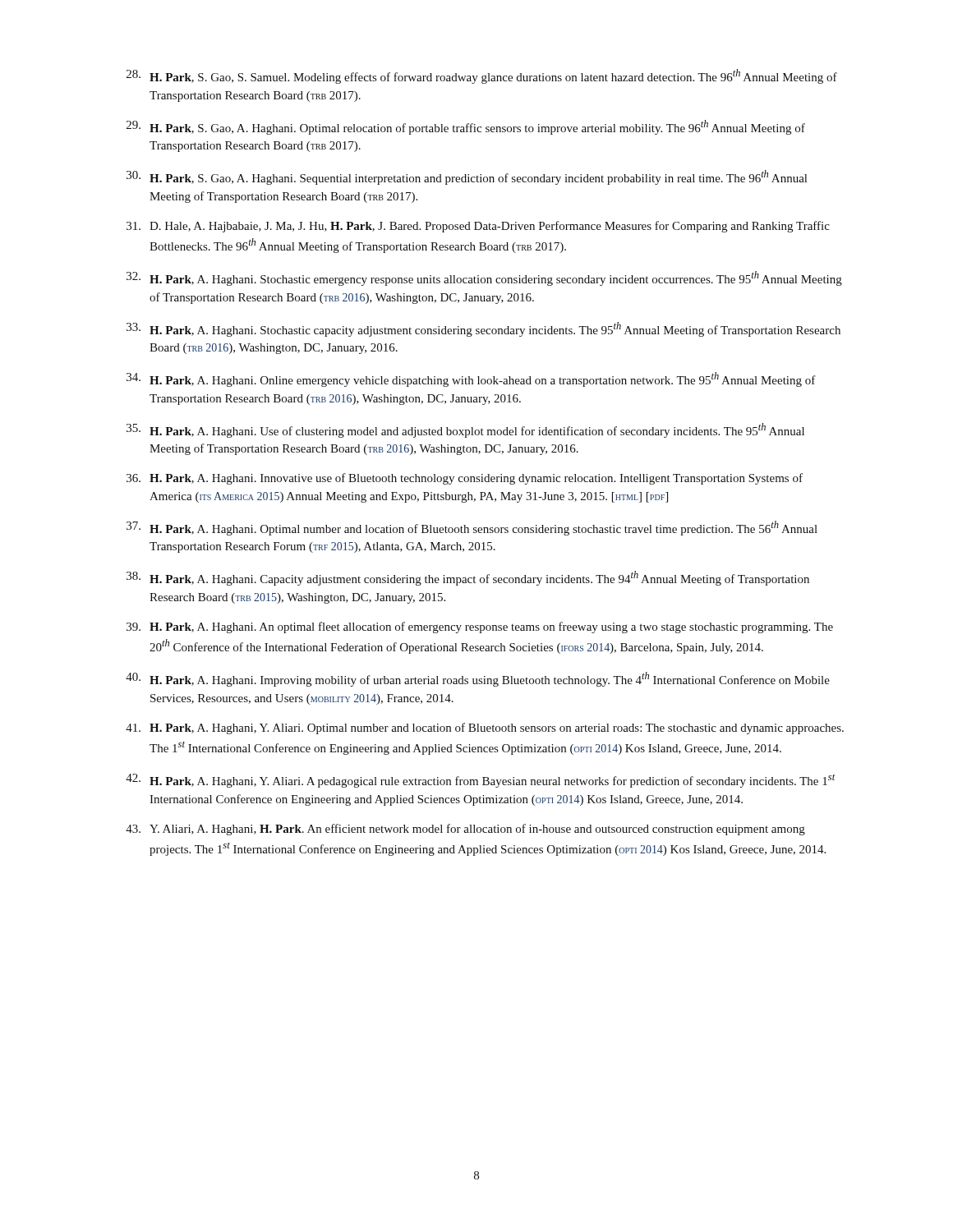Locate the block starting "38. H. Park, A. Haghani."
Image resolution: width=953 pixels, height=1232 pixels.
point(476,587)
